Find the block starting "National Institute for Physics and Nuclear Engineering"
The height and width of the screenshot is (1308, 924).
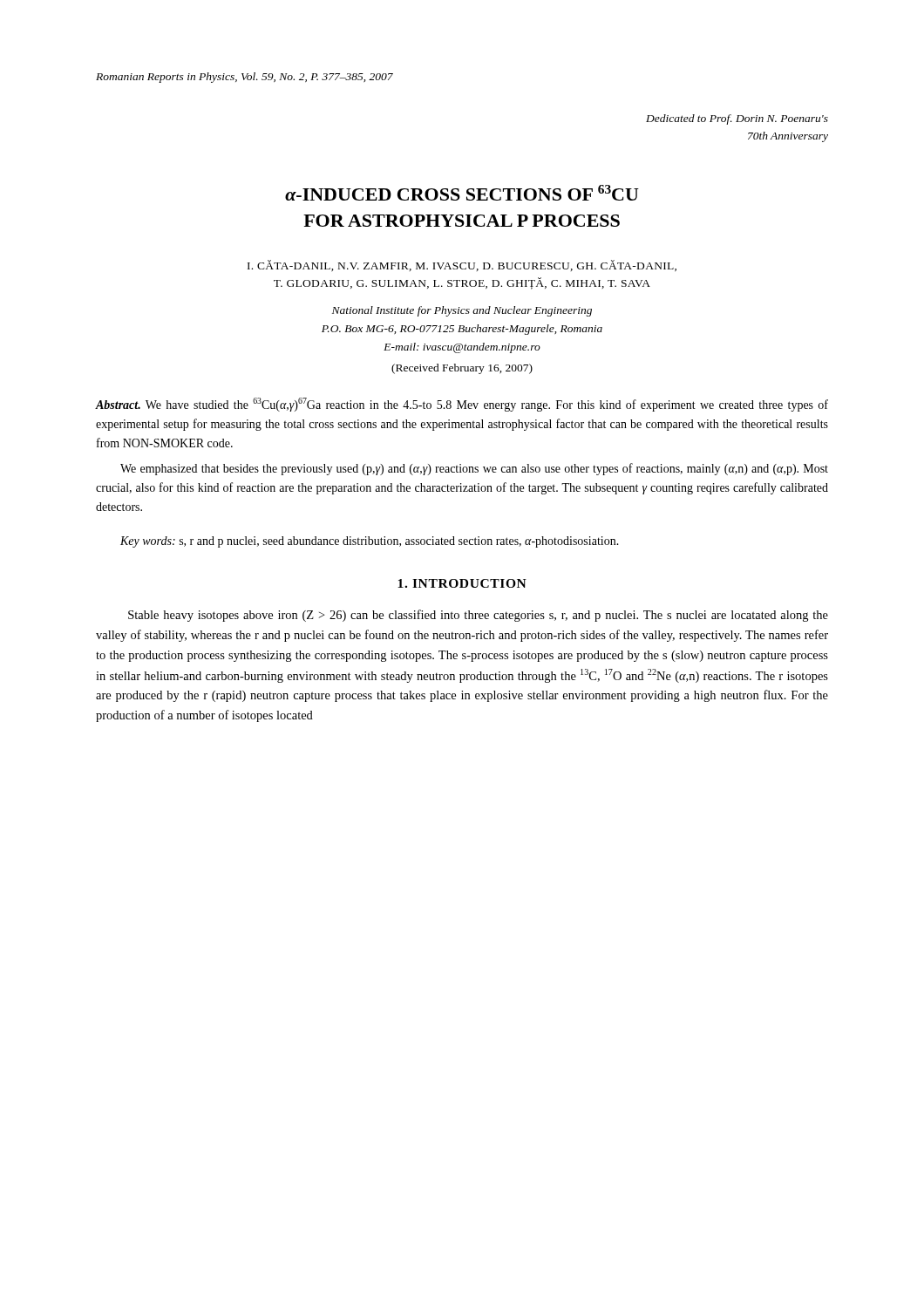point(462,328)
